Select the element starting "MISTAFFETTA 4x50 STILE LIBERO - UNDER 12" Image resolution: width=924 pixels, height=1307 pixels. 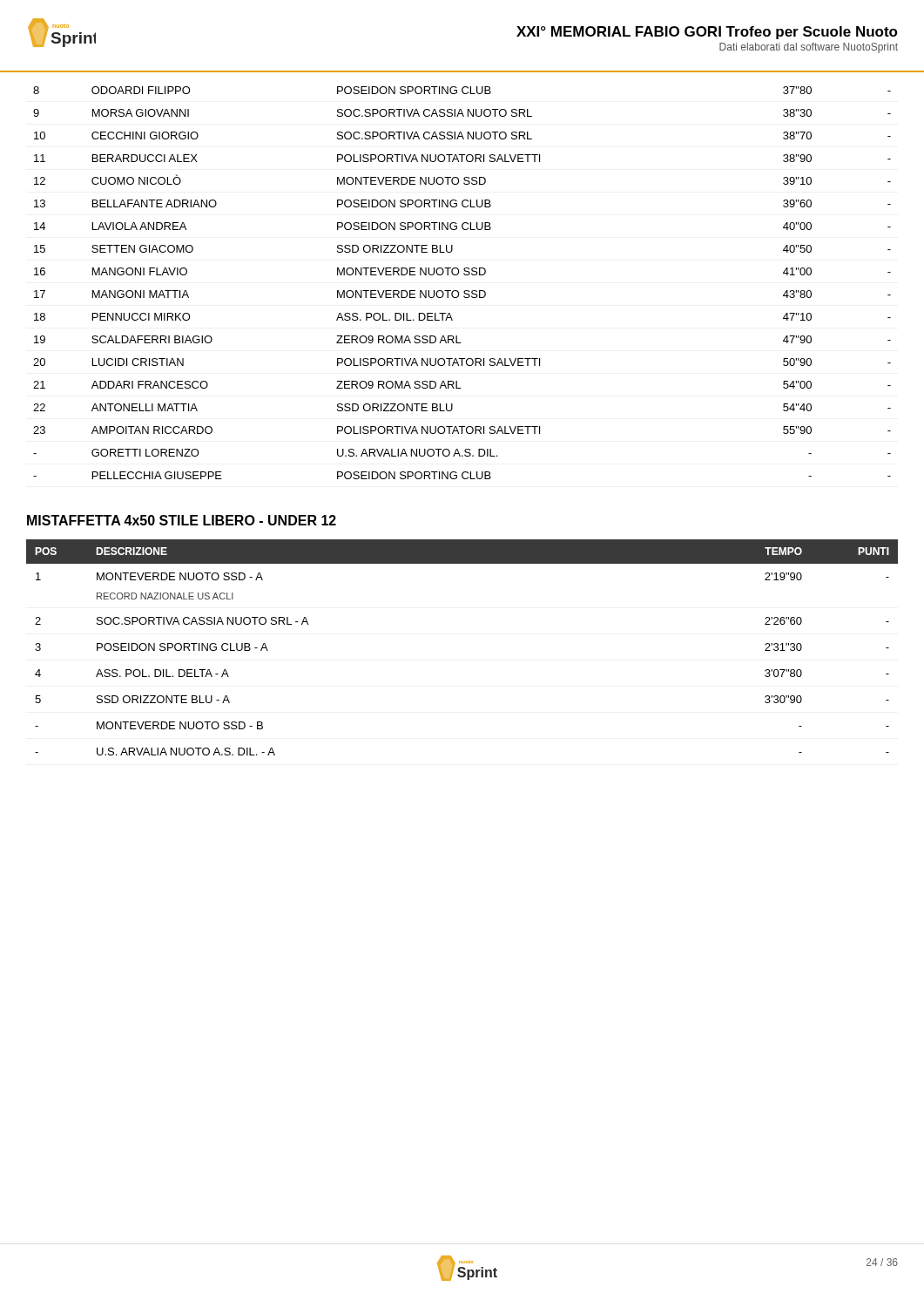(181, 521)
